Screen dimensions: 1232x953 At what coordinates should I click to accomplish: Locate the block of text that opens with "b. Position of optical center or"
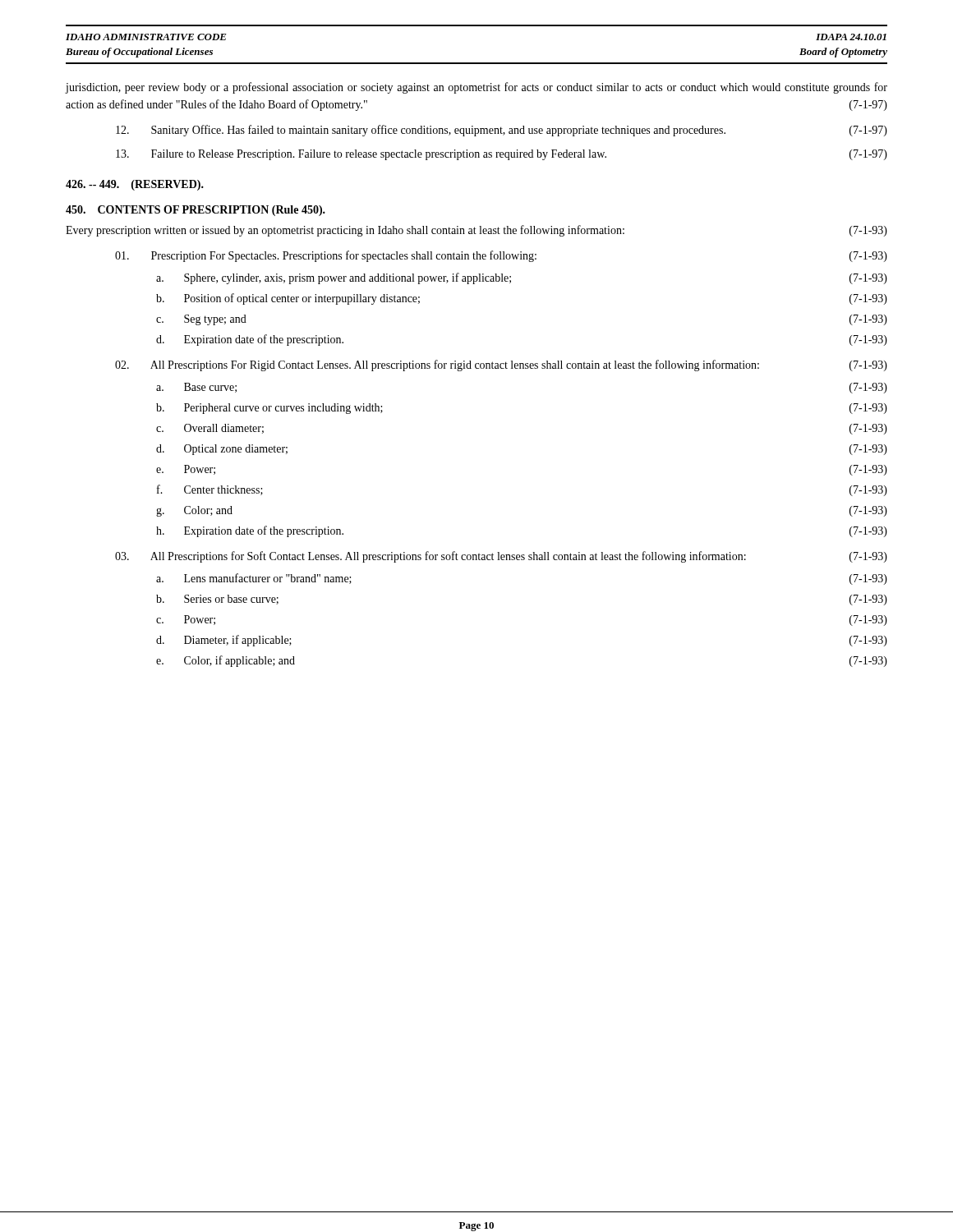click(306, 299)
